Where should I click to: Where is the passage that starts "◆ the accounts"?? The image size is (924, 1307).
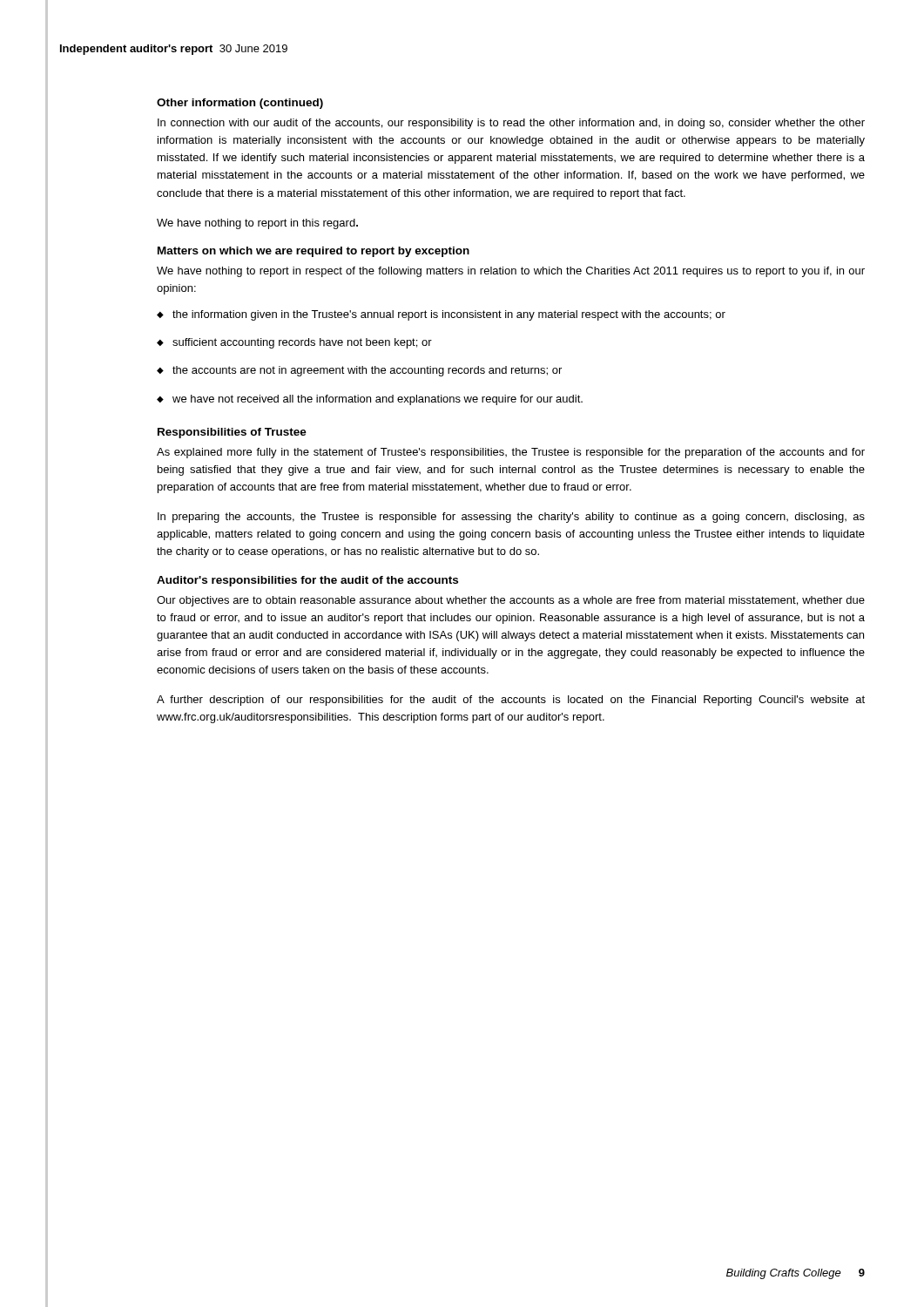[511, 371]
